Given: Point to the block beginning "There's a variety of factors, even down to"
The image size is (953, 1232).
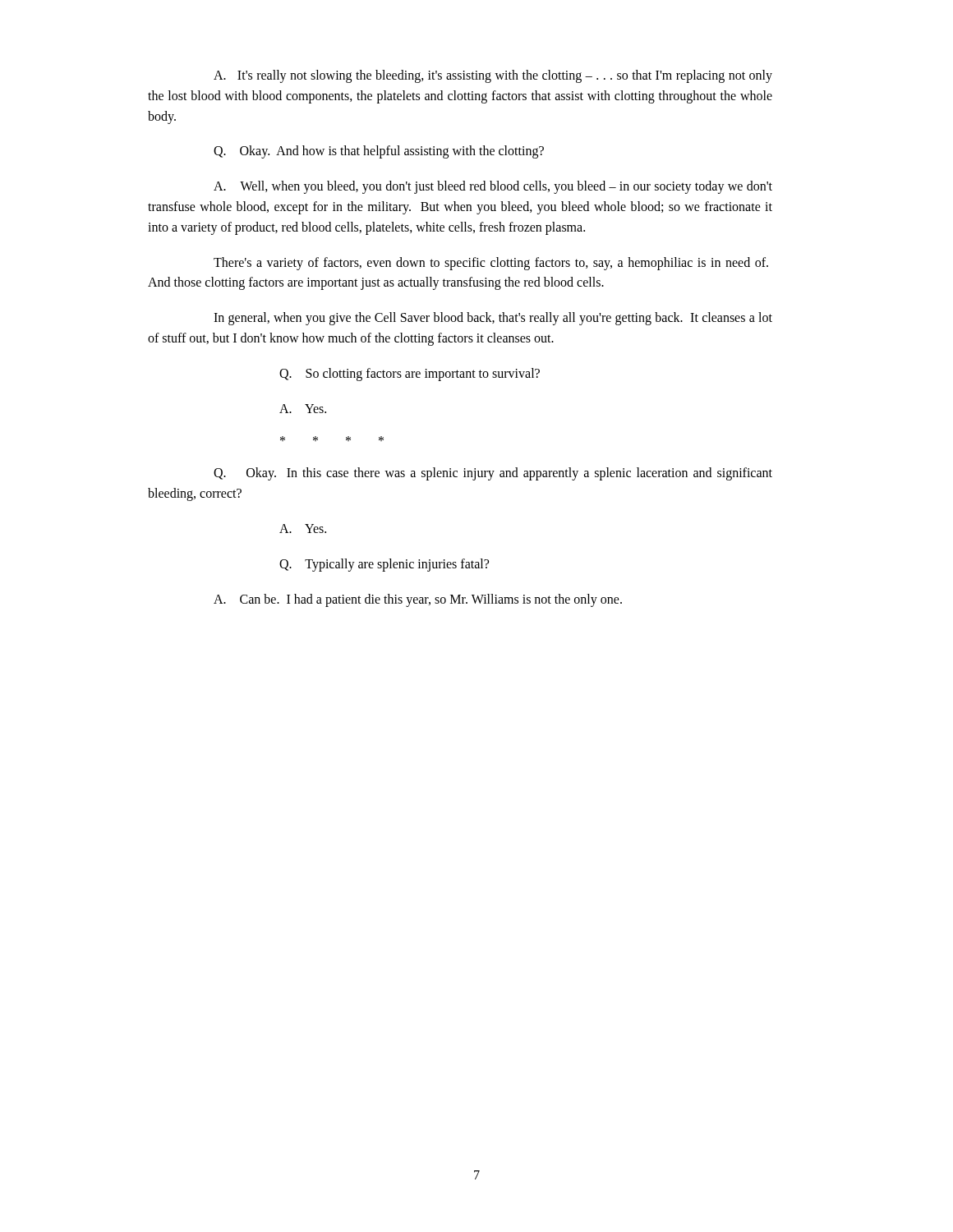Looking at the screenshot, I should tap(460, 272).
